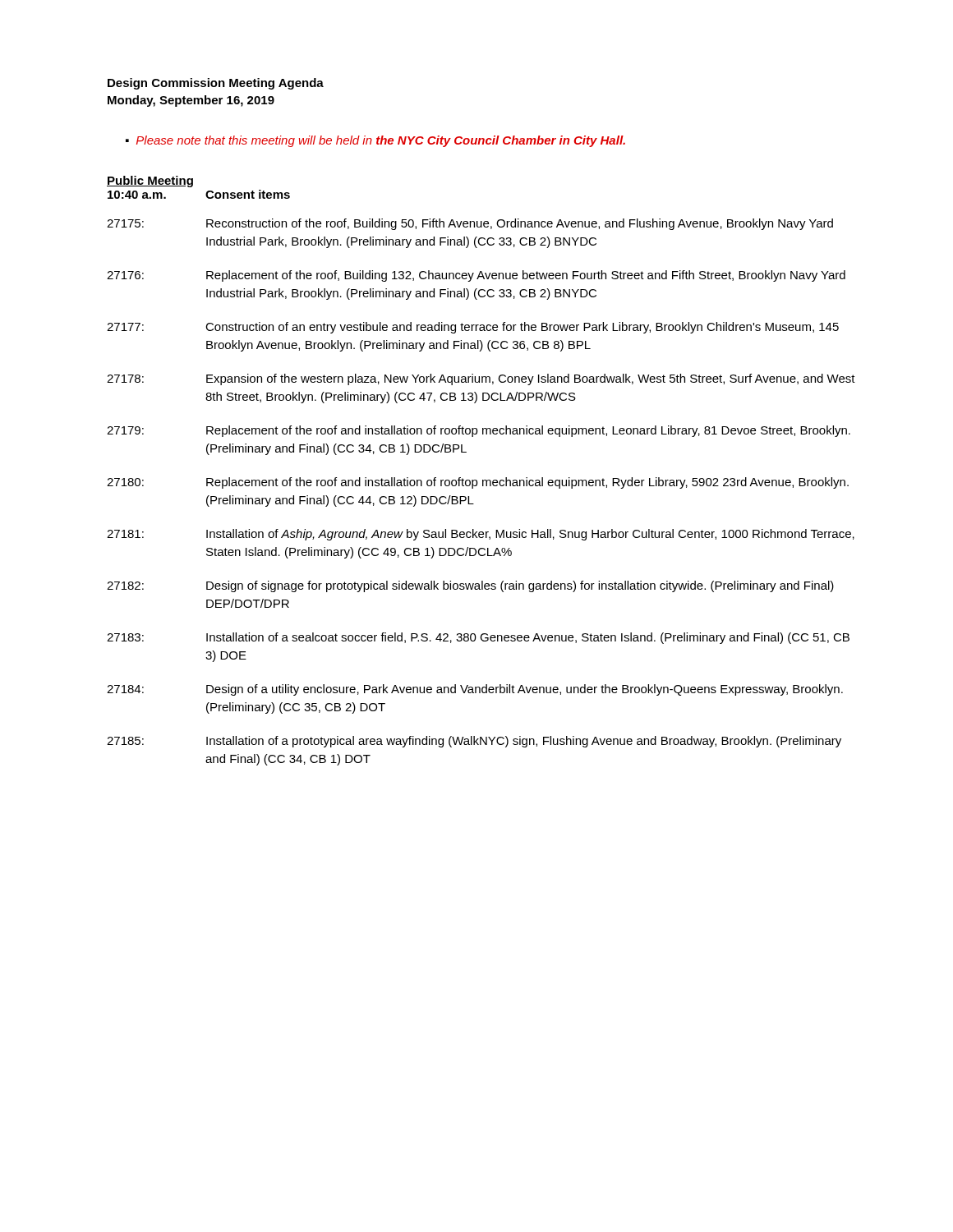Locate the block of text that opens with "27179: Replacement of the roof and installation"
Viewport: 953px width, 1232px height.
tap(485, 439)
